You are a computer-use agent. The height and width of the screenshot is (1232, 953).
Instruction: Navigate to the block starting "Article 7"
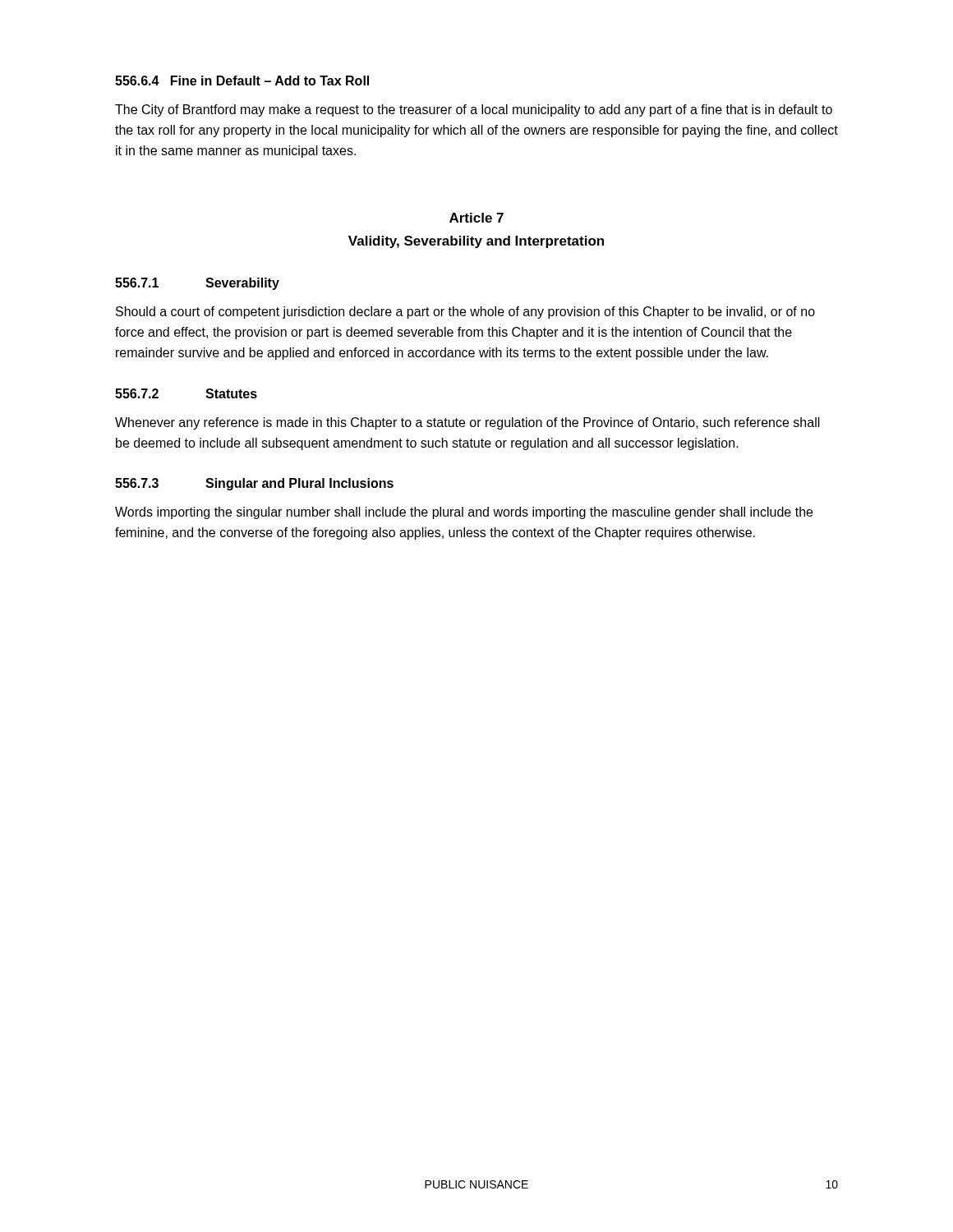tap(476, 218)
